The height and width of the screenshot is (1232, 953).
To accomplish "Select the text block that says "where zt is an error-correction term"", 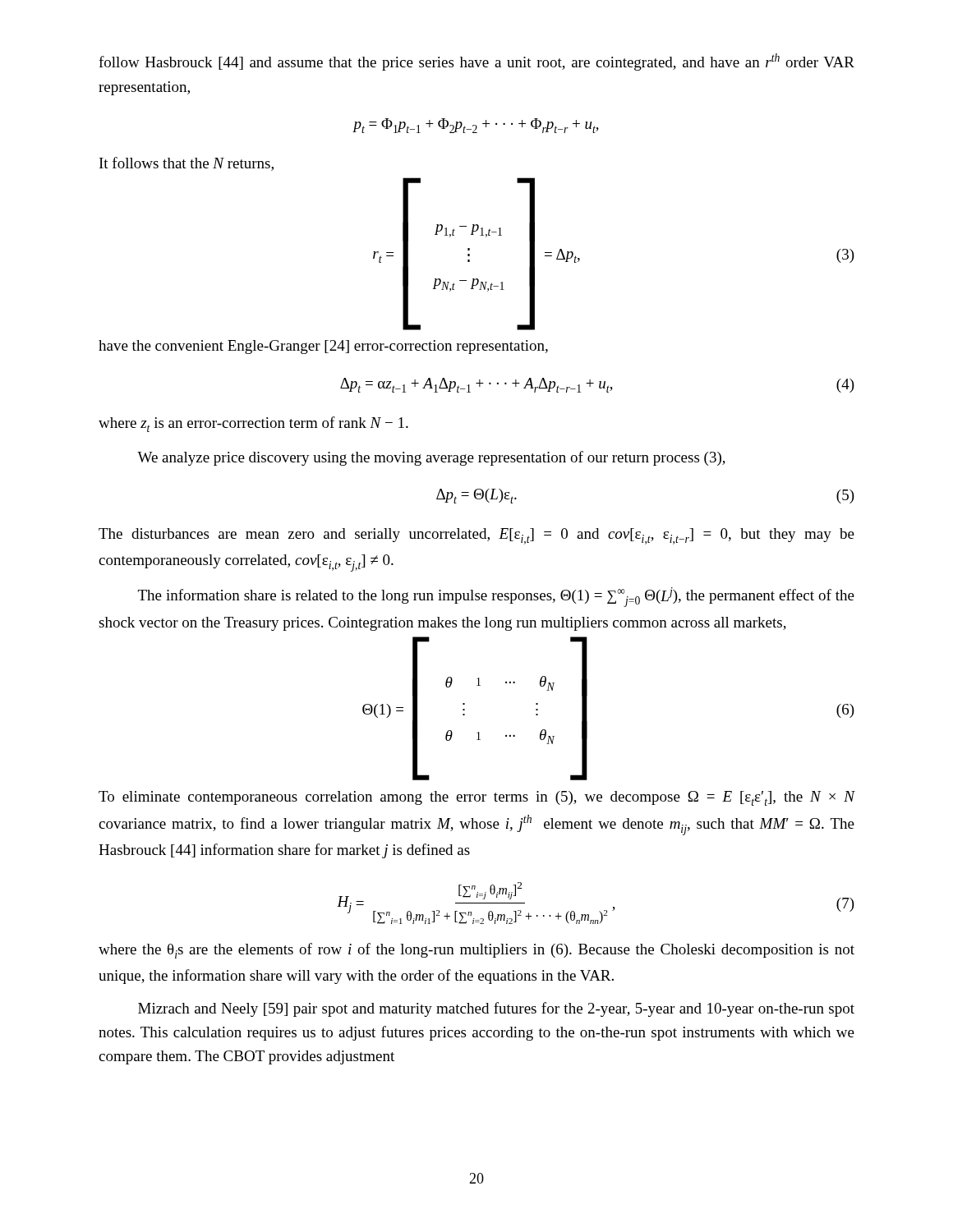I will [x=254, y=424].
